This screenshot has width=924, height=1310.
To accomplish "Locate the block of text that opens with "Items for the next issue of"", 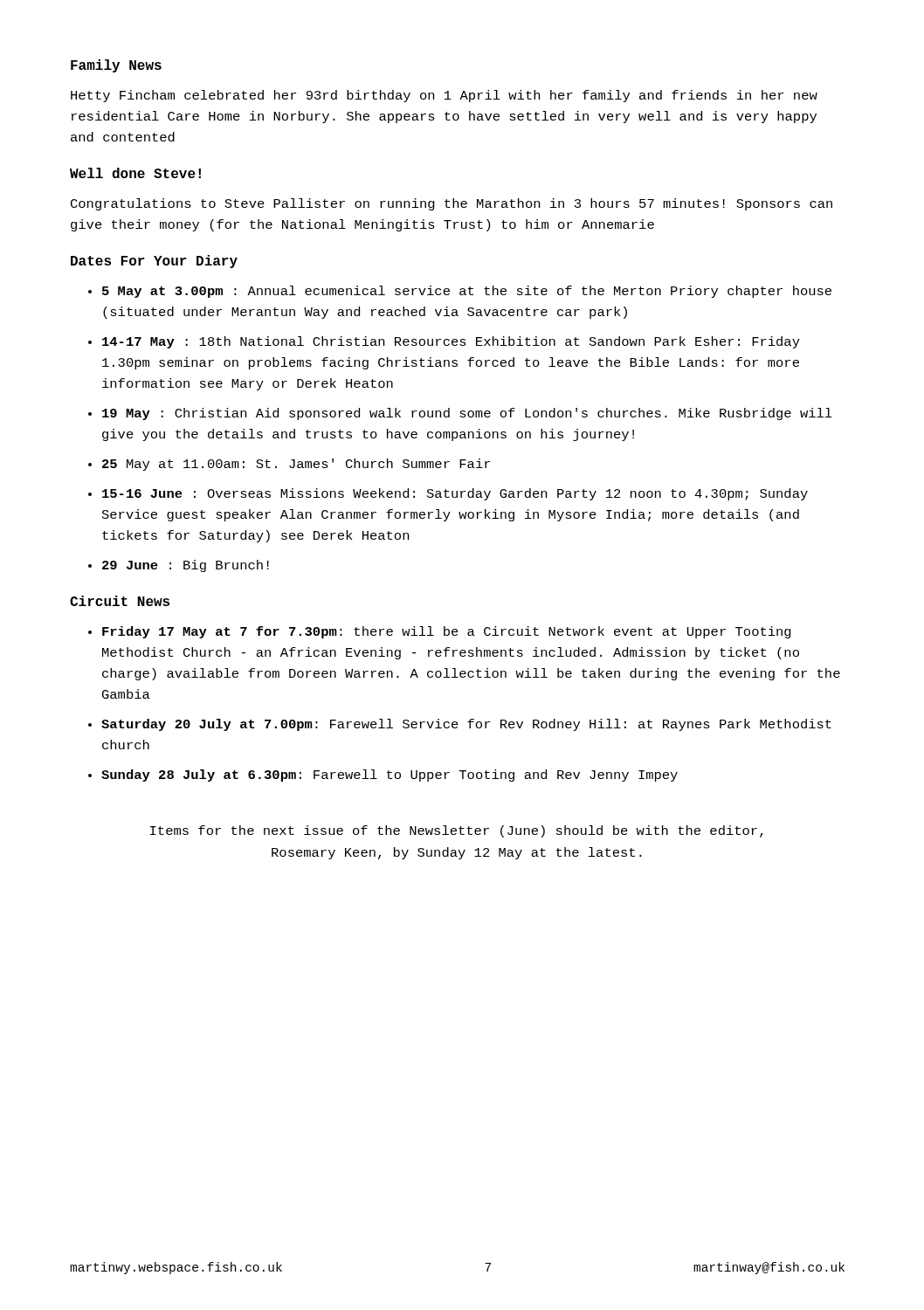I will 458,843.
